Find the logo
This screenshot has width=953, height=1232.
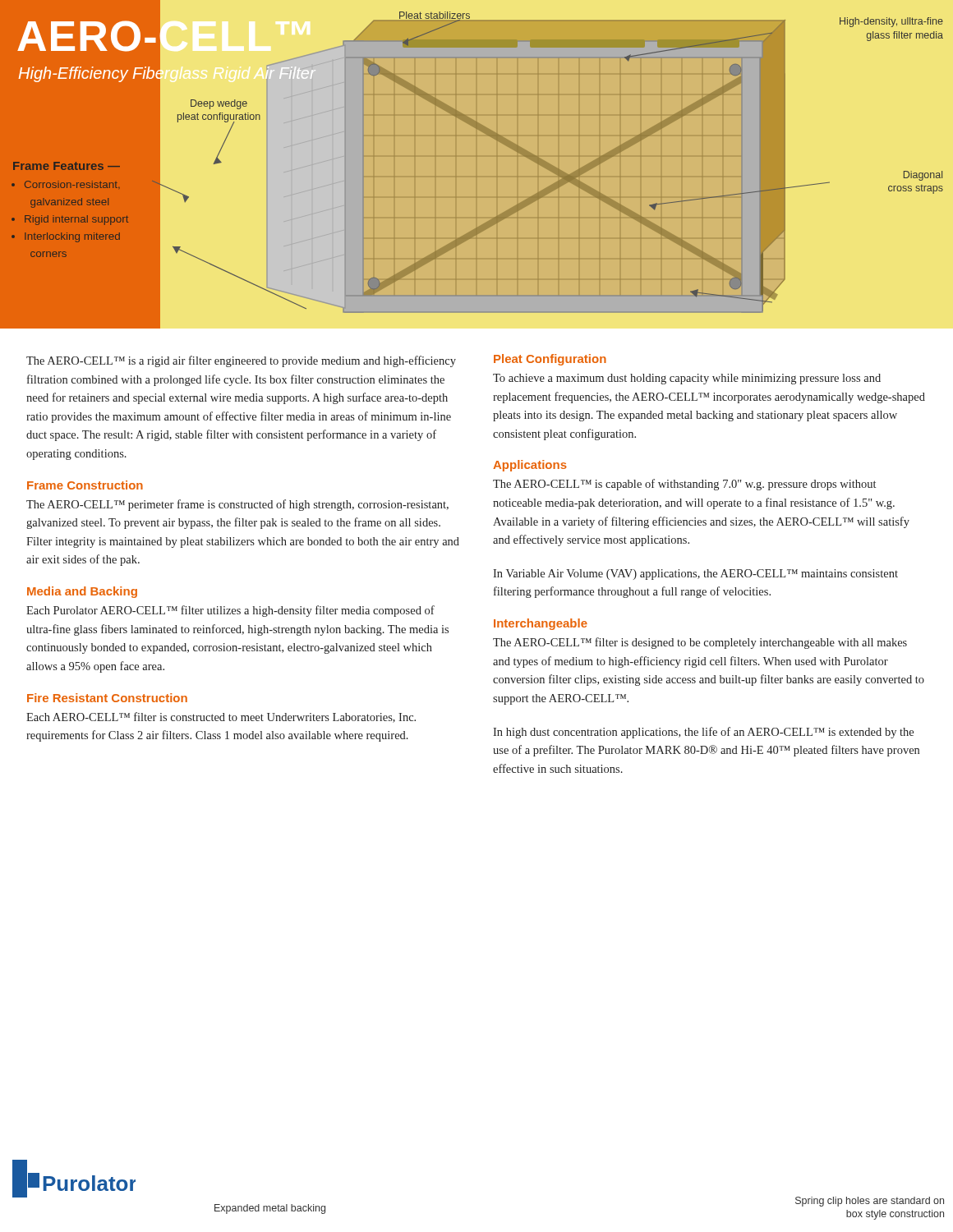click(74, 1182)
